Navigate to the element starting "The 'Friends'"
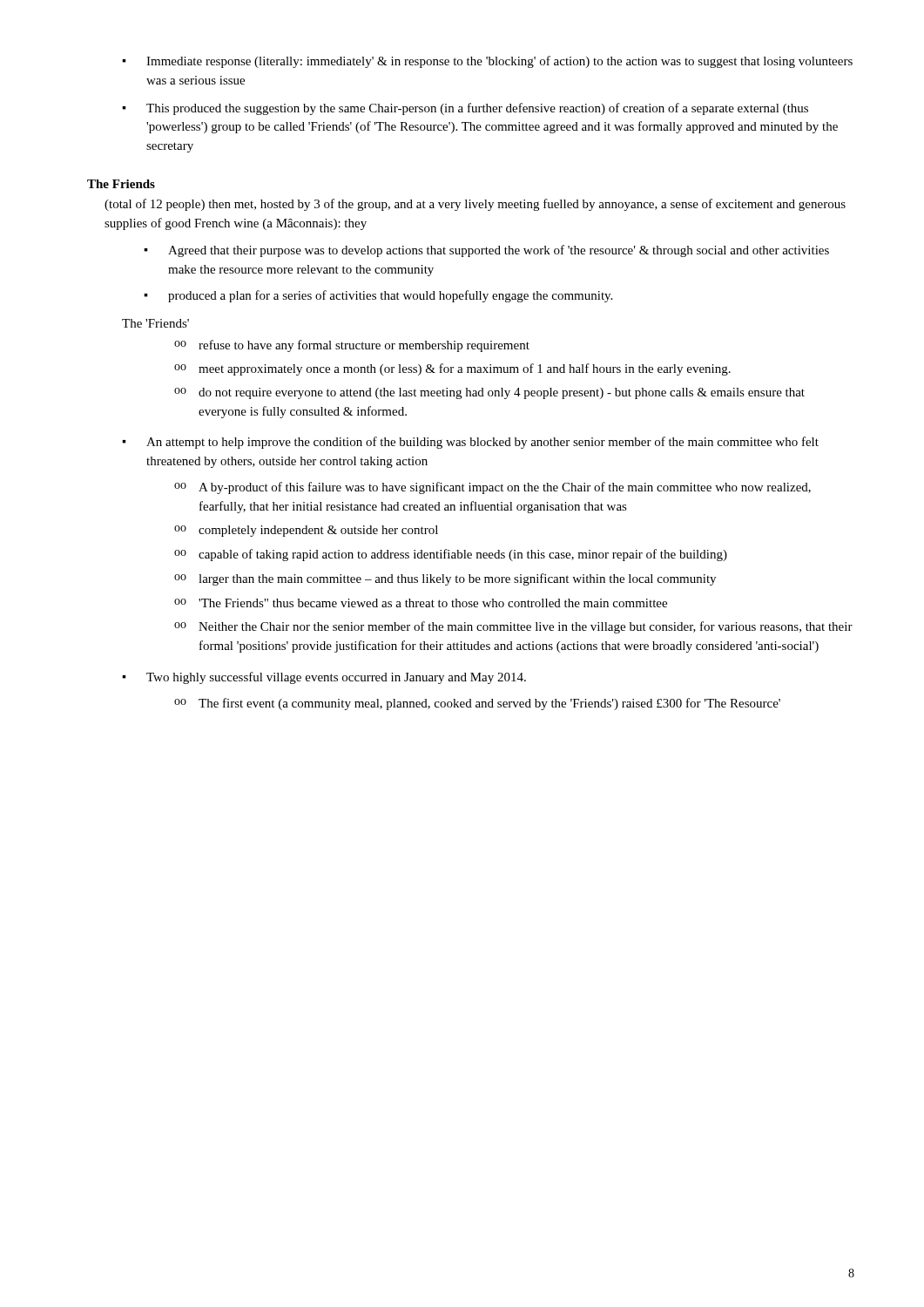Image resolution: width=924 pixels, height=1307 pixels. click(156, 323)
